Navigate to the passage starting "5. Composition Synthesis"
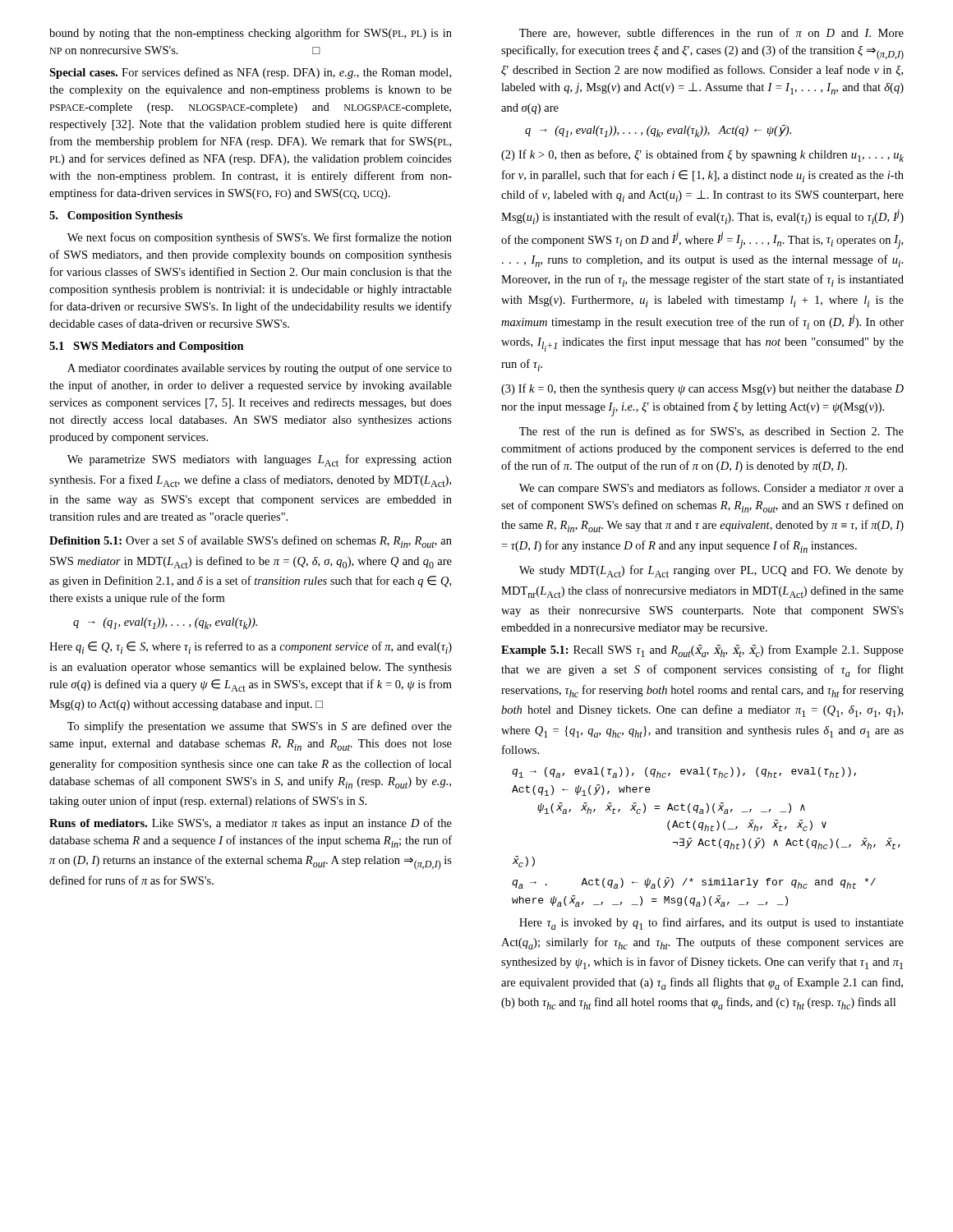 coord(116,216)
